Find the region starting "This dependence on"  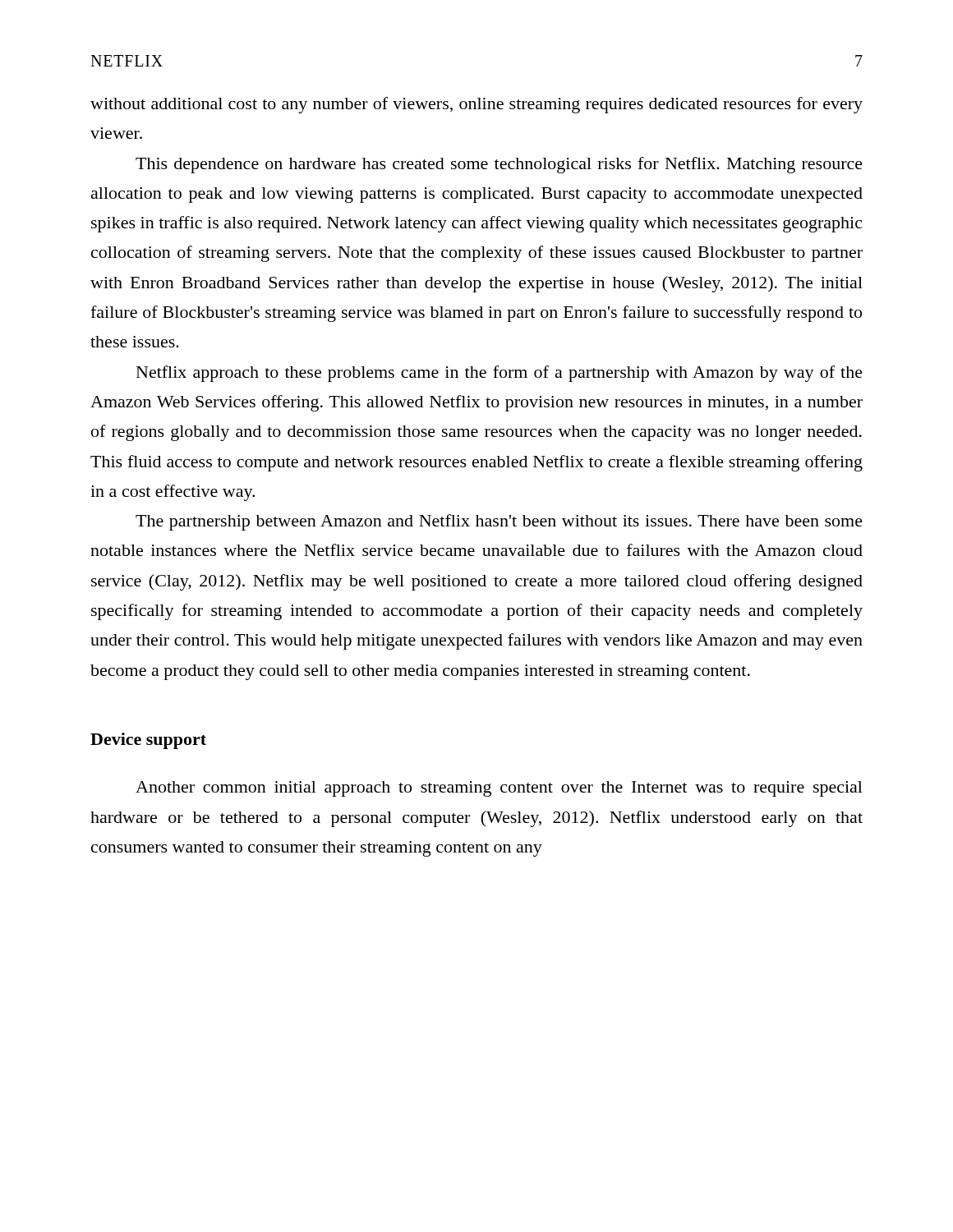[476, 253]
